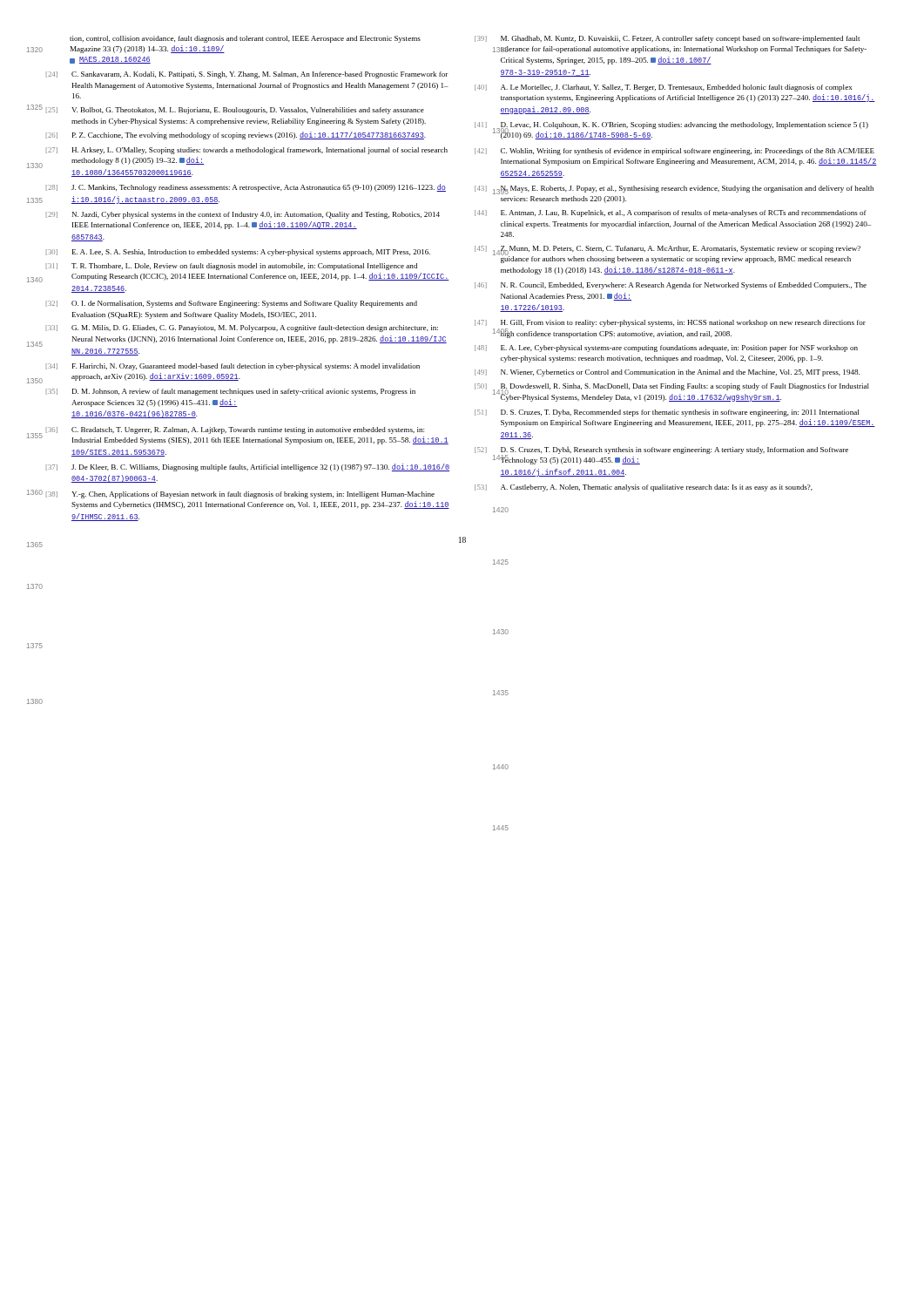
Task: Find the block on this page that starts "[35] D. M. Johnson, A review"
Action: [248, 404]
